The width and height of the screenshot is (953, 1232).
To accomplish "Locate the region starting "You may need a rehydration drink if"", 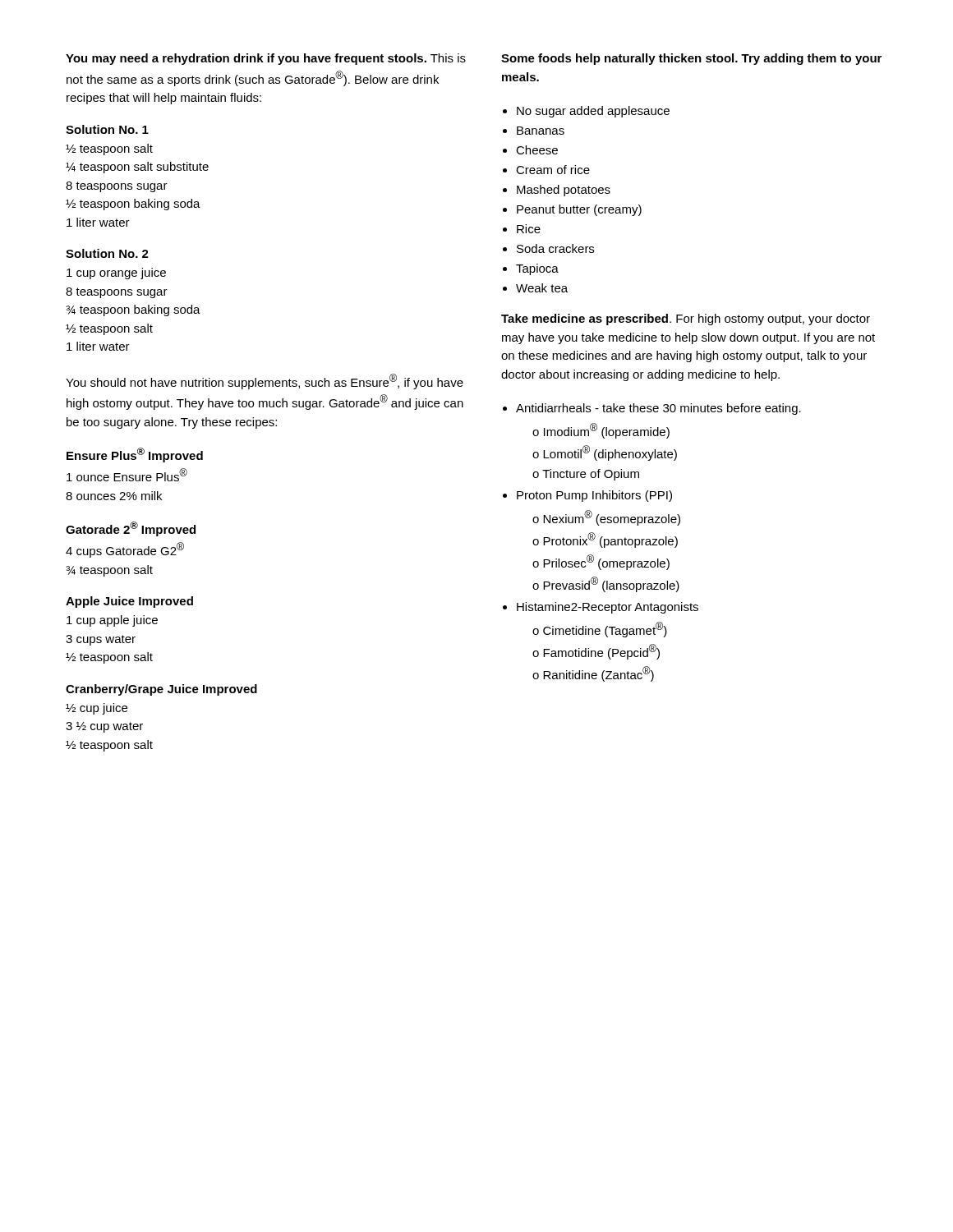I will [266, 78].
